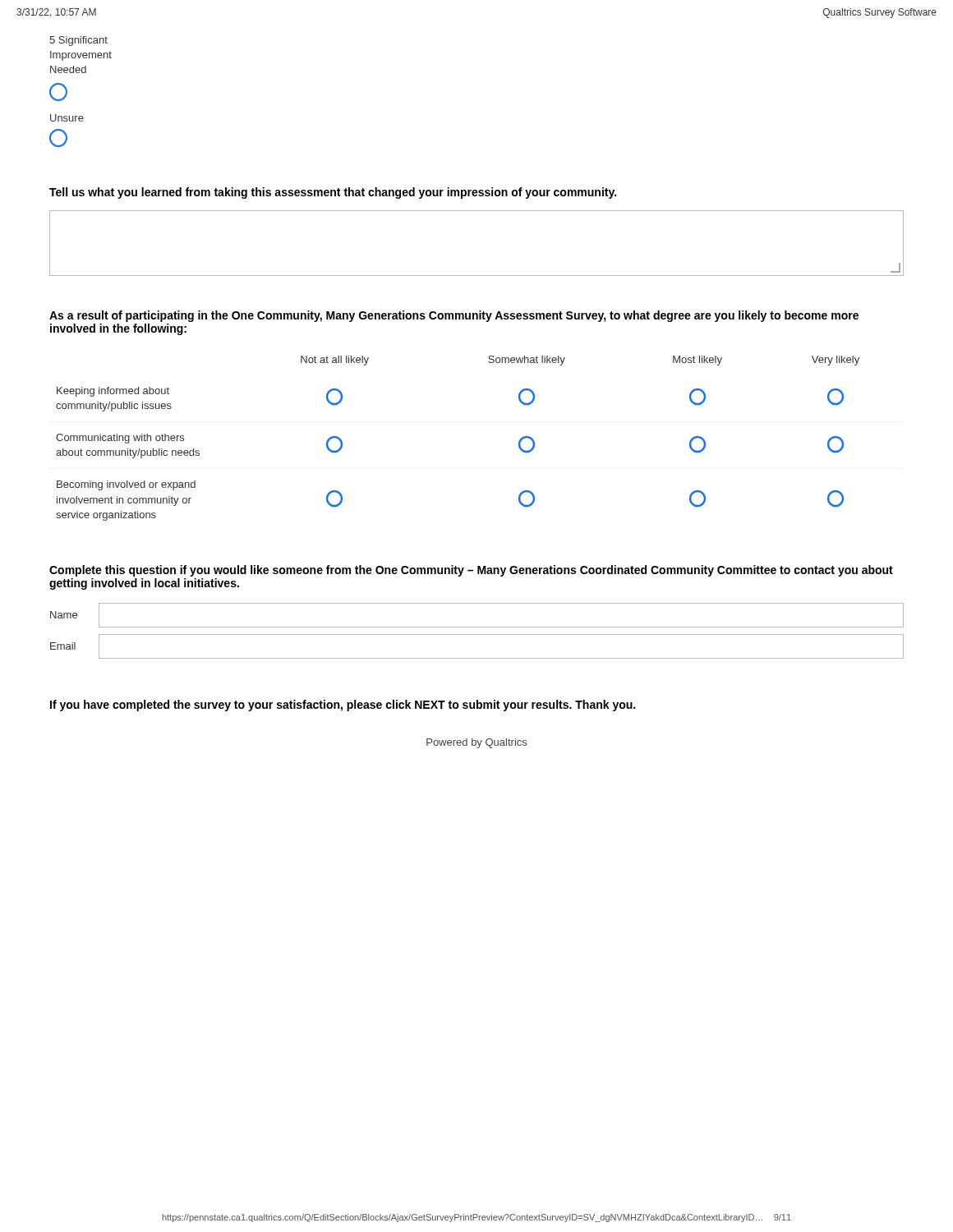Click on the block starting "Powered by Qualtrics"
The width and height of the screenshot is (953, 1232).
click(x=476, y=742)
